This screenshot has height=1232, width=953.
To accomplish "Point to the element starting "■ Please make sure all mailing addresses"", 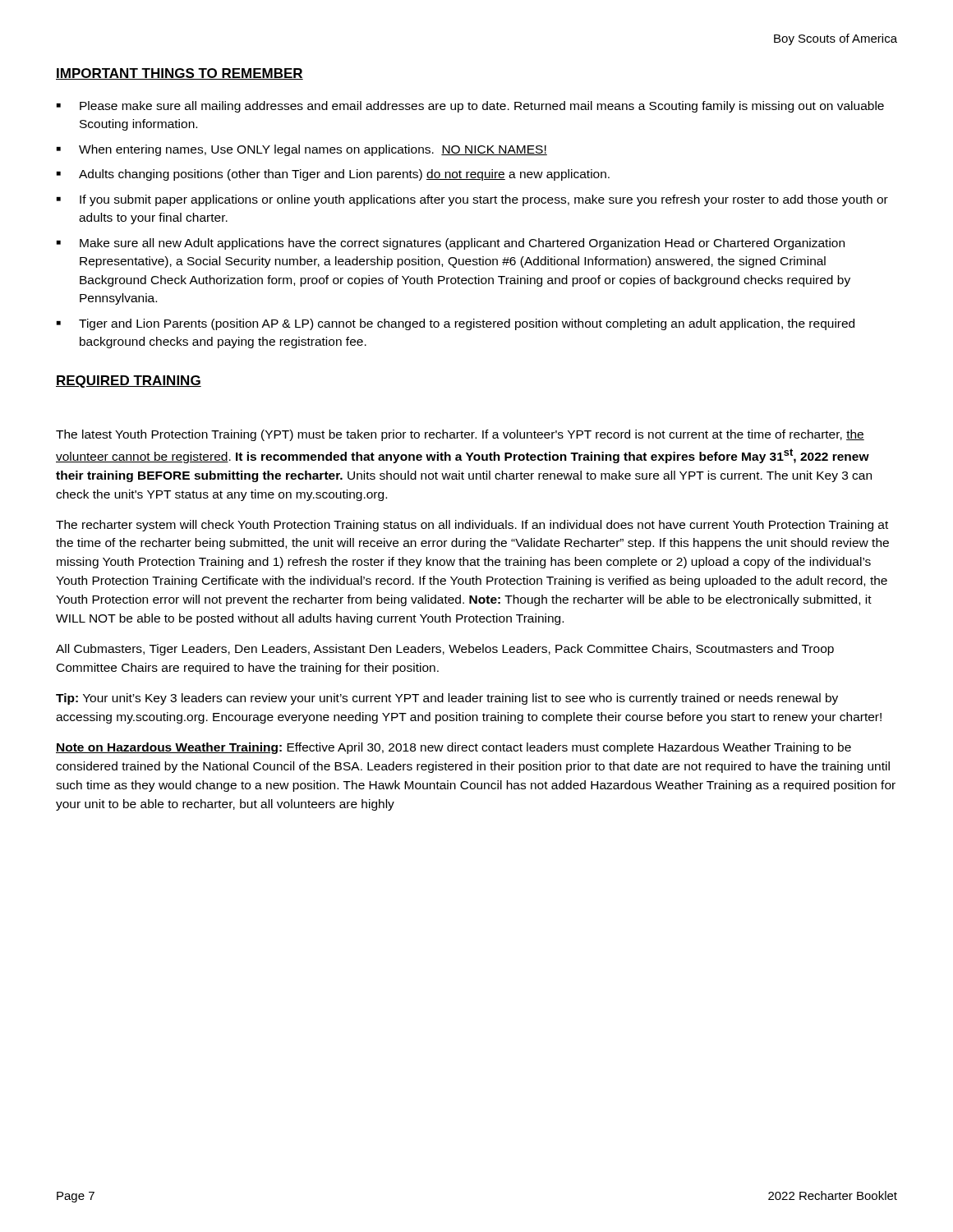I will 476,115.
